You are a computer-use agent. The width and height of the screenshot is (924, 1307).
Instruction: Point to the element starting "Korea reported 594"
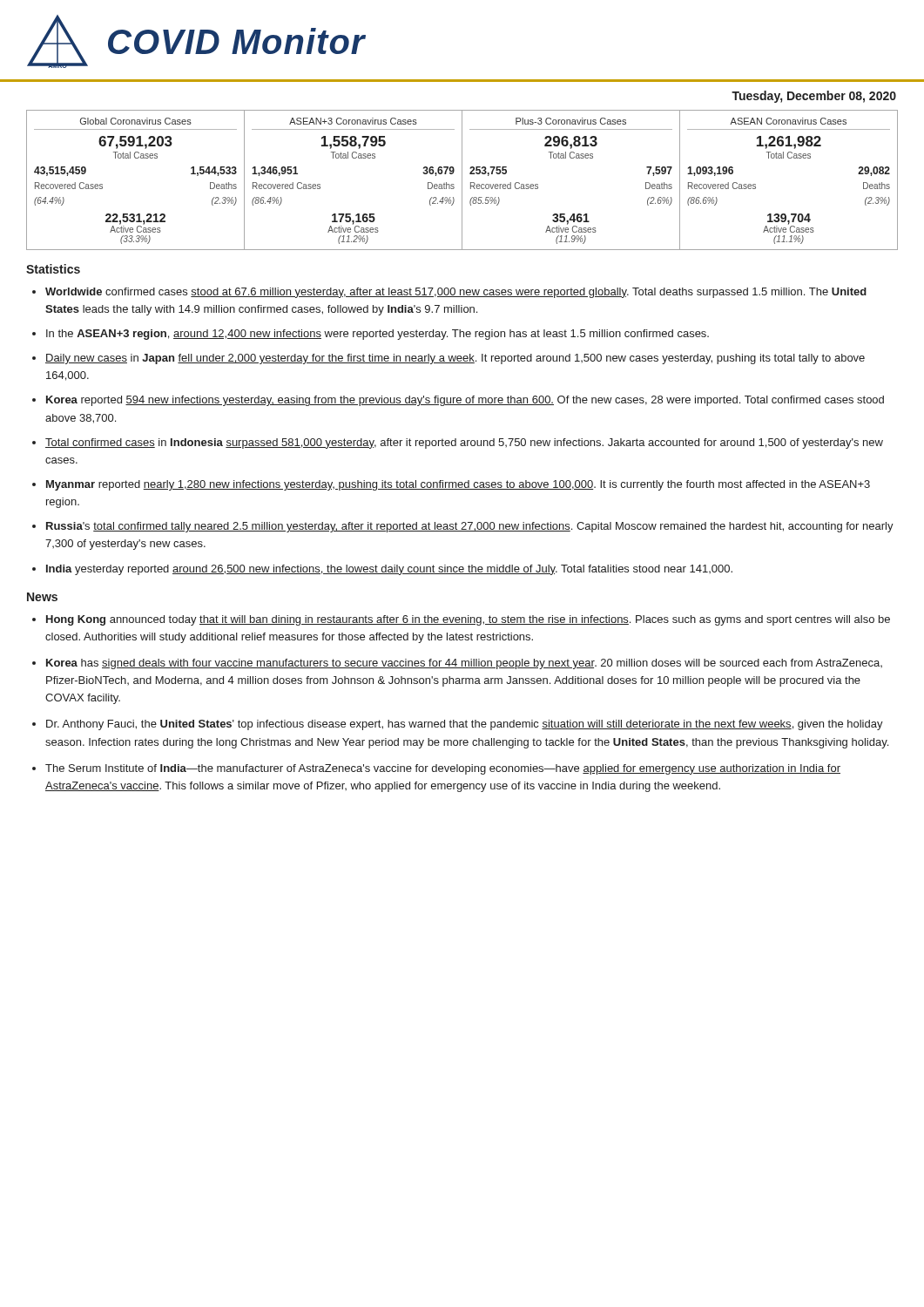click(x=465, y=409)
